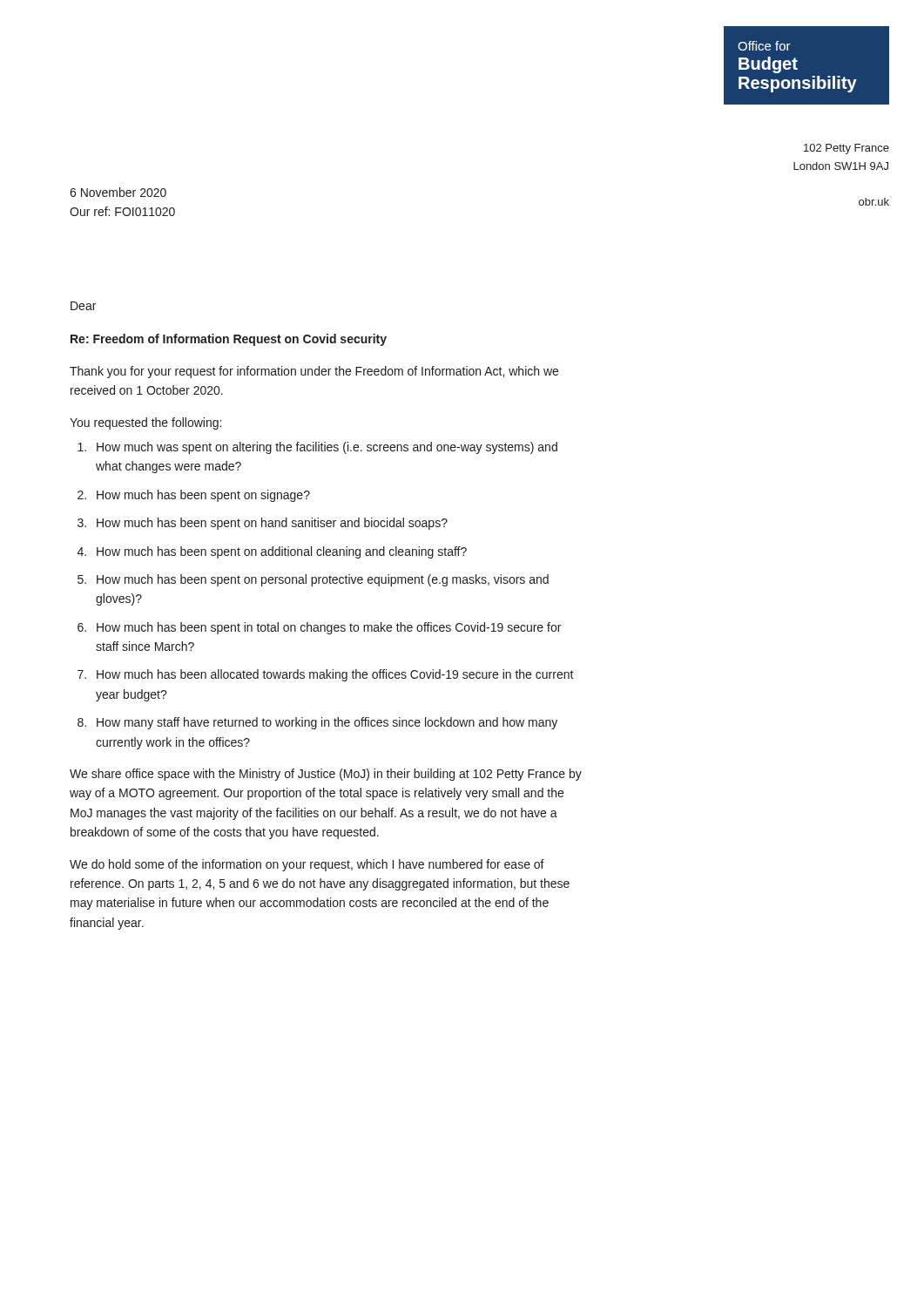Locate the text that reads "You requested the following:"
The height and width of the screenshot is (1307, 924).
coord(146,422)
